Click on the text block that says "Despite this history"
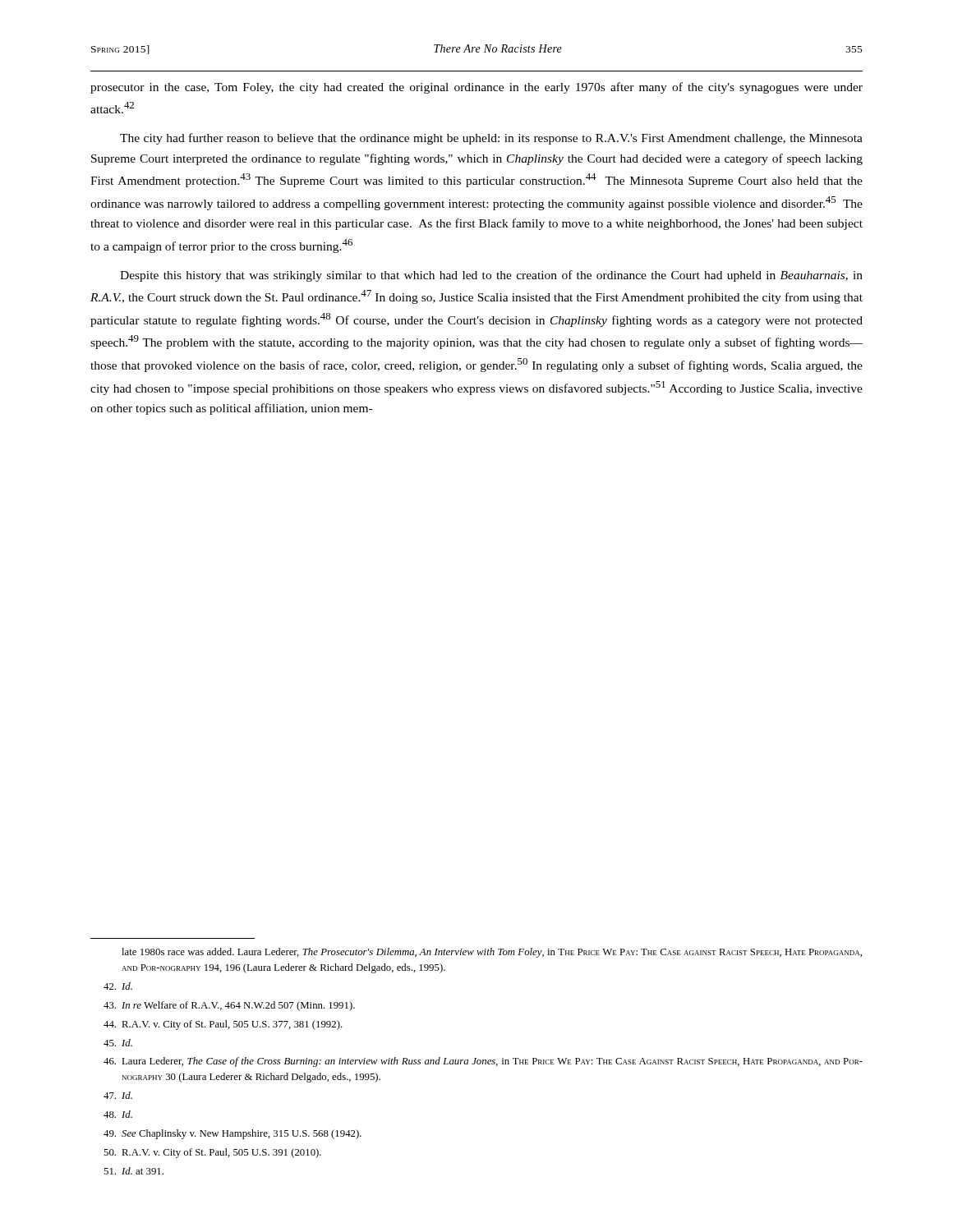 (x=476, y=341)
